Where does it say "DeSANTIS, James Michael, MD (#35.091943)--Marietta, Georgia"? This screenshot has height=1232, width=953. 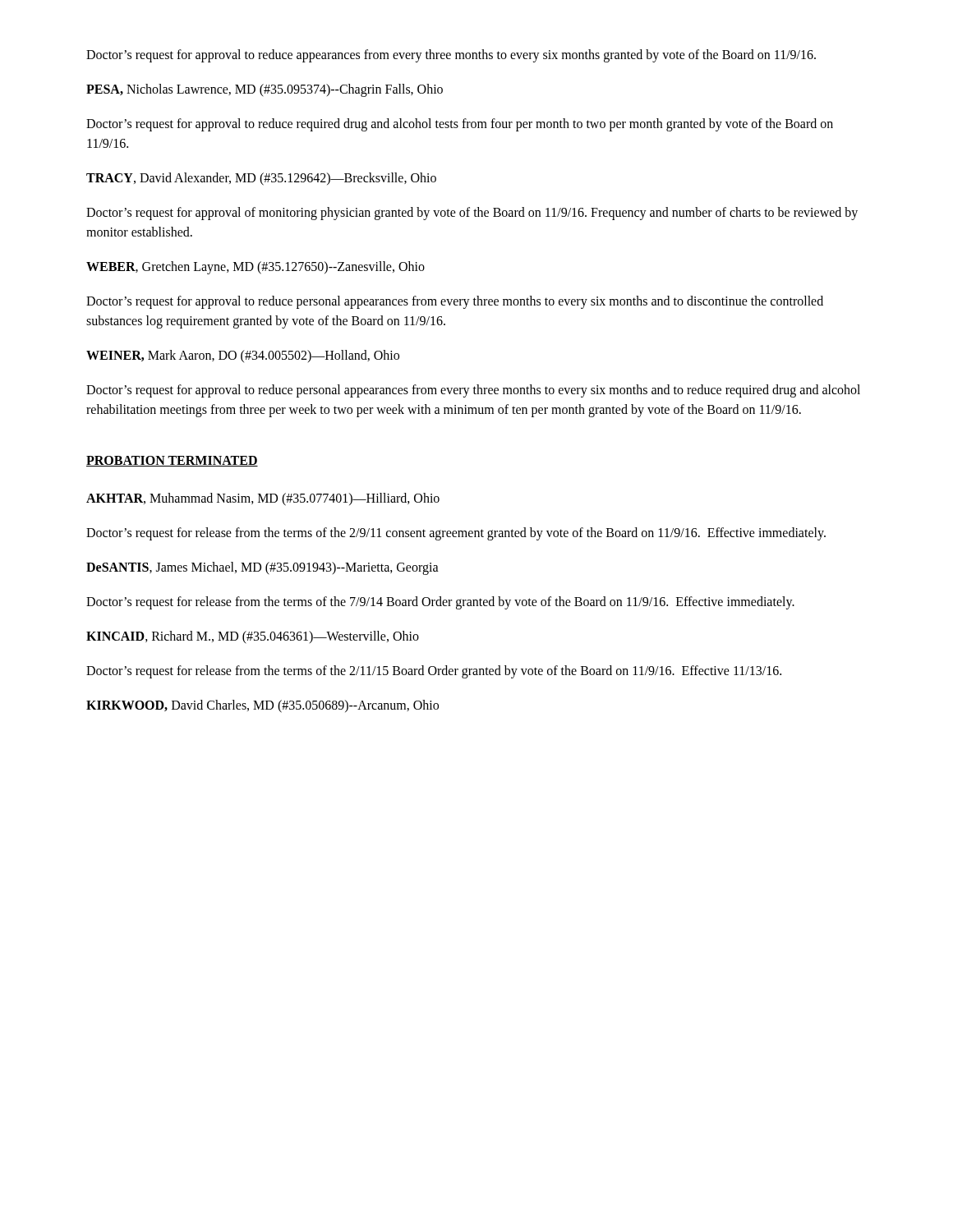tap(262, 567)
